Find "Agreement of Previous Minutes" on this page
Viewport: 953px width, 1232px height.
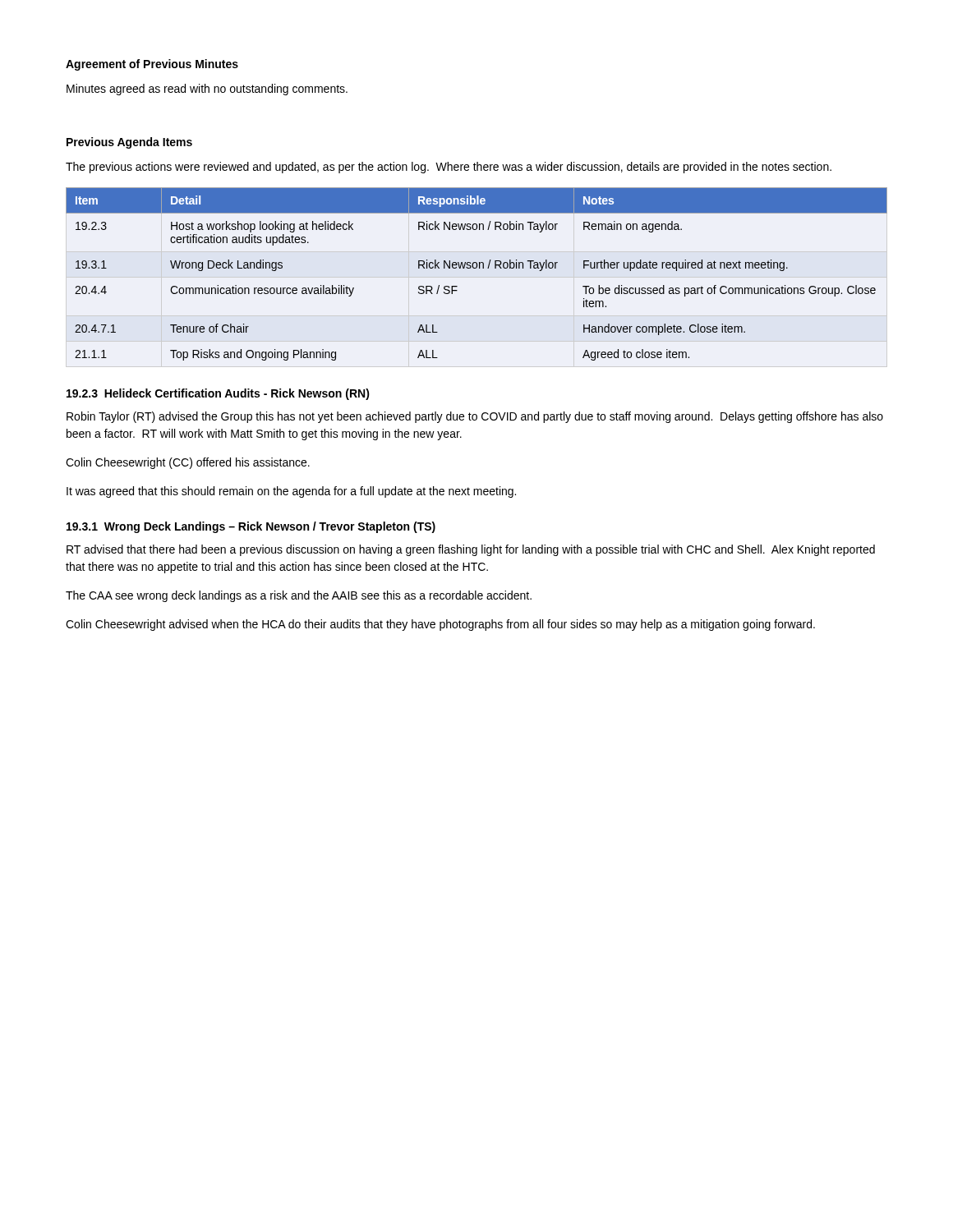tap(152, 64)
